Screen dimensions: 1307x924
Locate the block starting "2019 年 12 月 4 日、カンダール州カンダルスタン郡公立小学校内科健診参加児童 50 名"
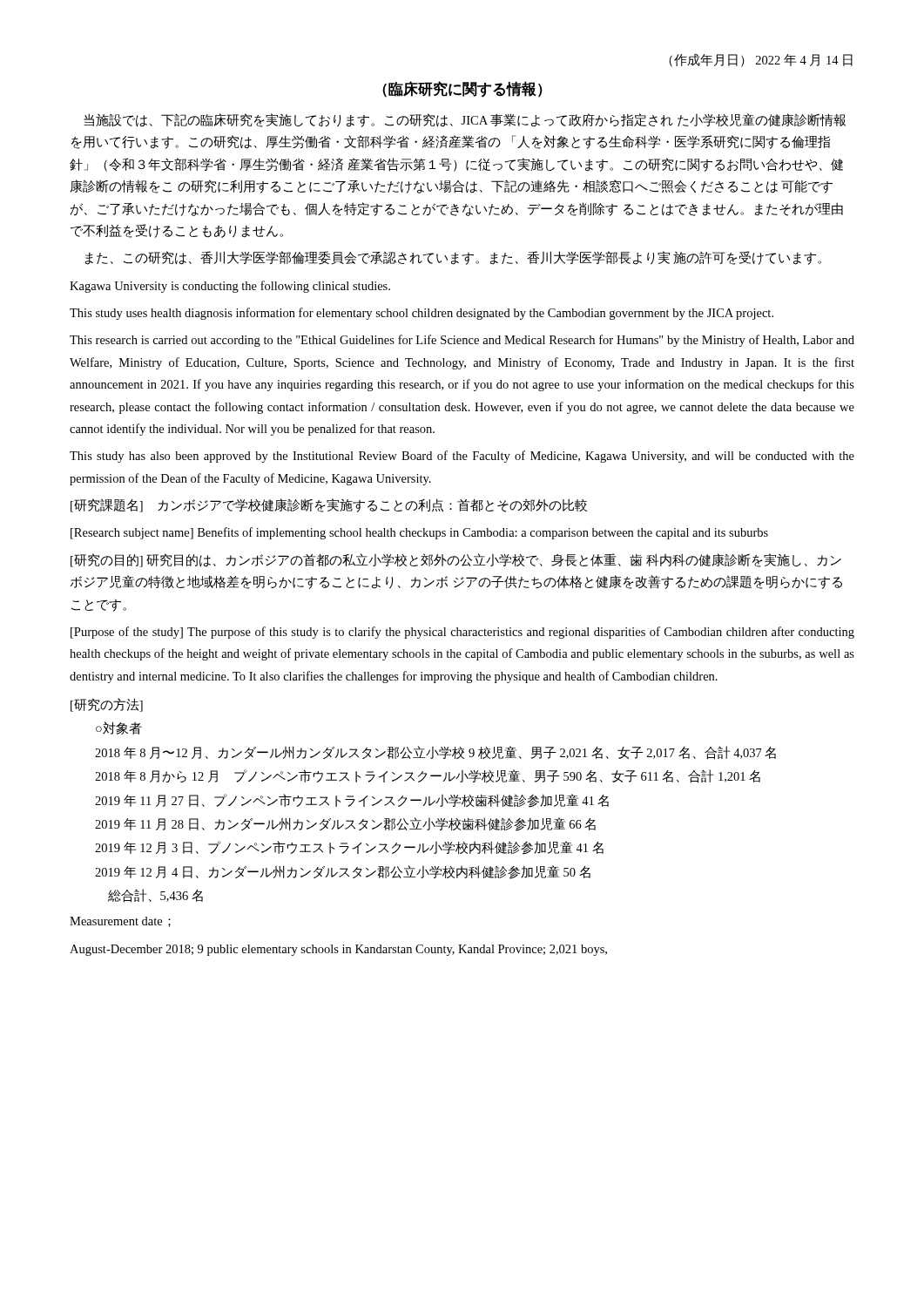tap(343, 872)
